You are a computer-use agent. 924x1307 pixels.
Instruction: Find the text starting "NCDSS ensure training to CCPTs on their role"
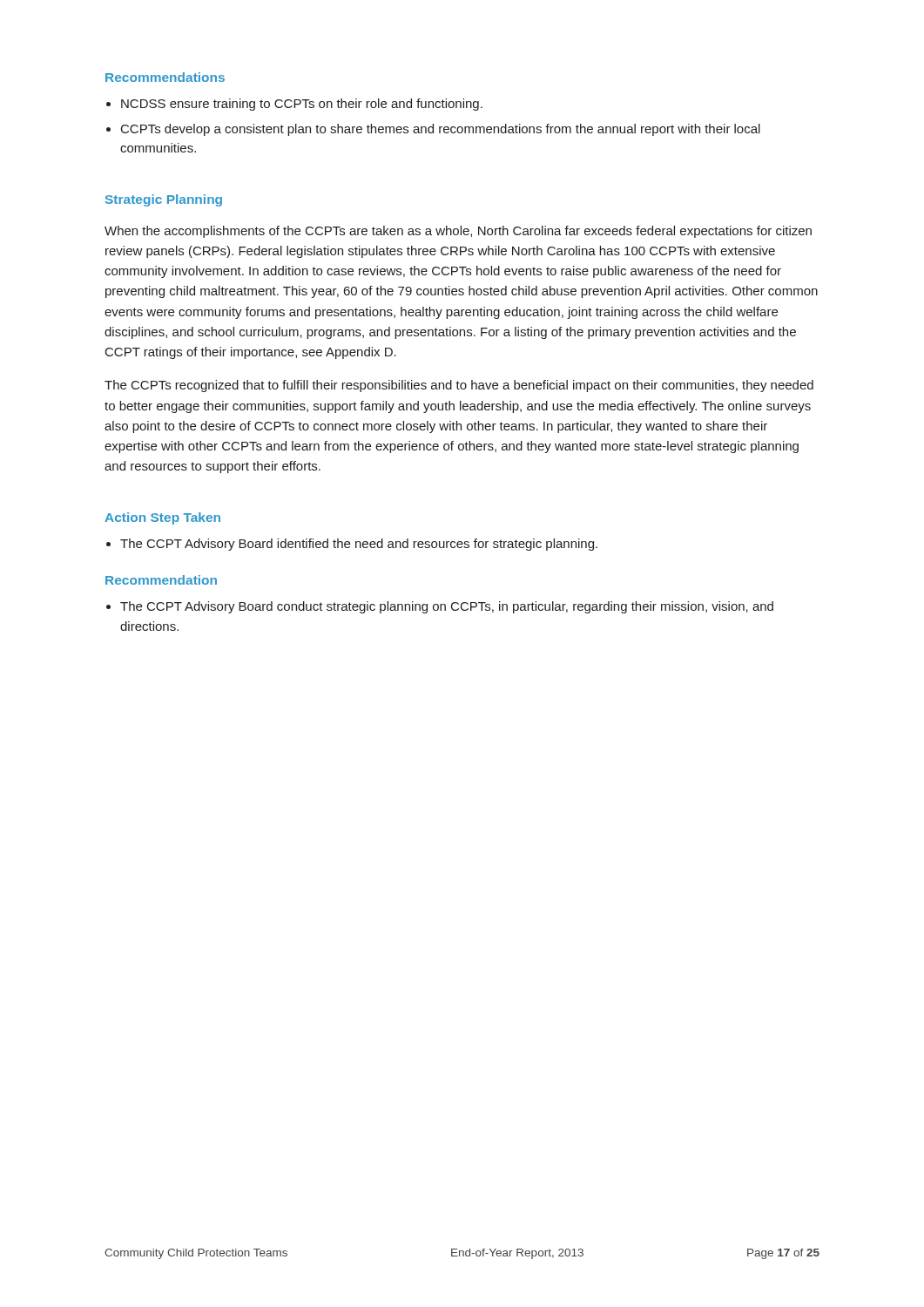tap(470, 104)
